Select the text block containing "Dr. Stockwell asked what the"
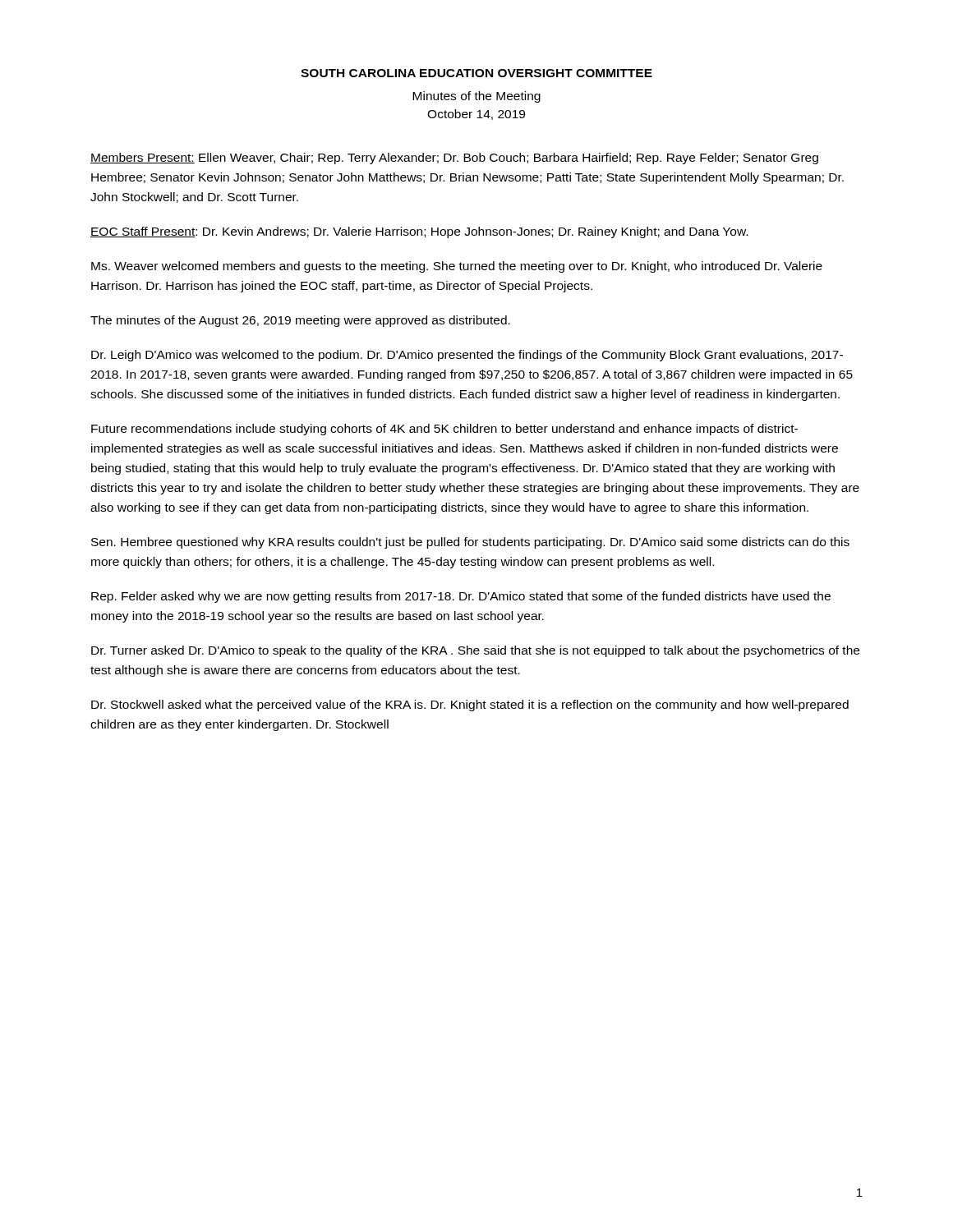 (x=470, y=714)
